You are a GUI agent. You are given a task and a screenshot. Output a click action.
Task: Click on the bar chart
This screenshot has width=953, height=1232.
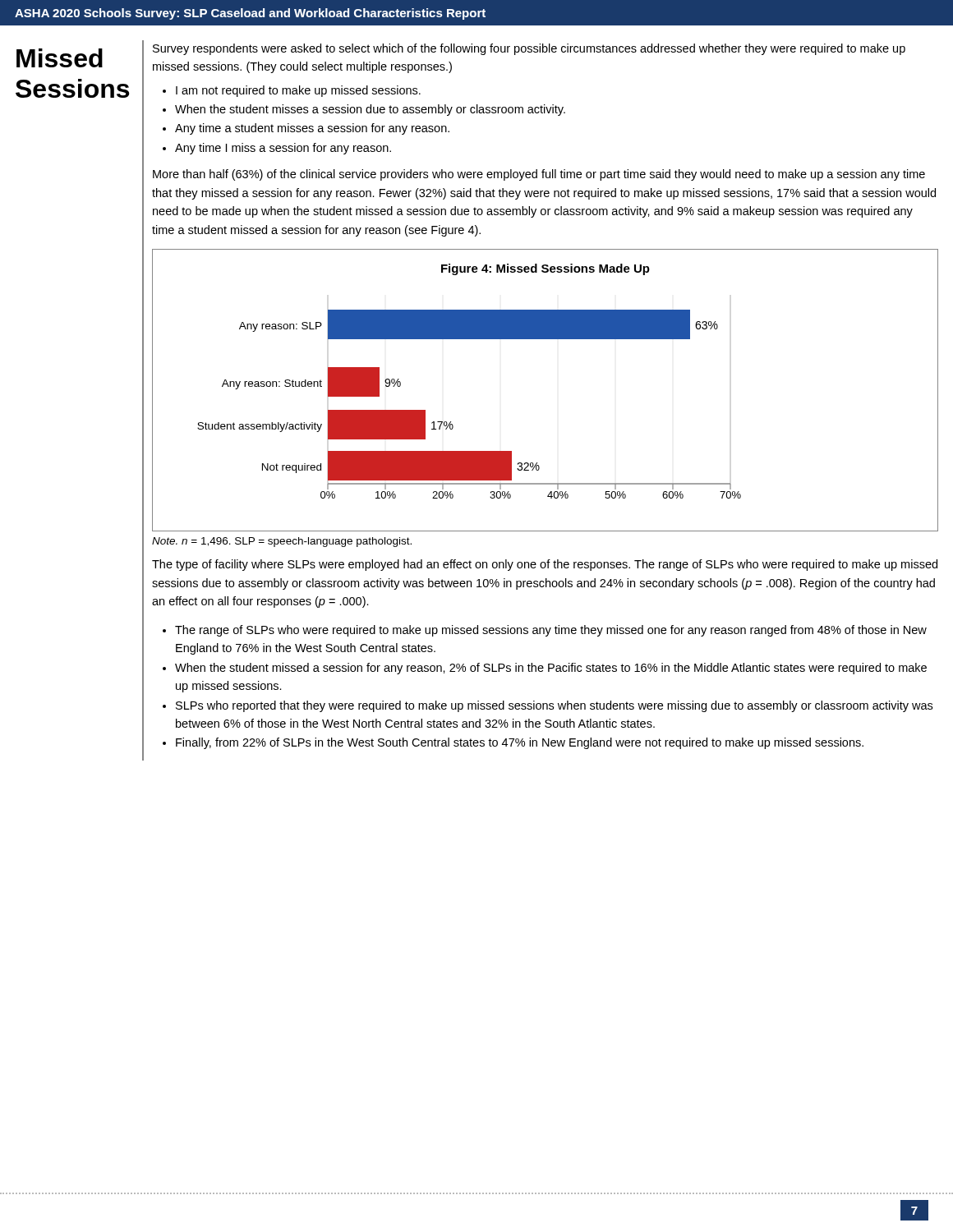[x=545, y=390]
